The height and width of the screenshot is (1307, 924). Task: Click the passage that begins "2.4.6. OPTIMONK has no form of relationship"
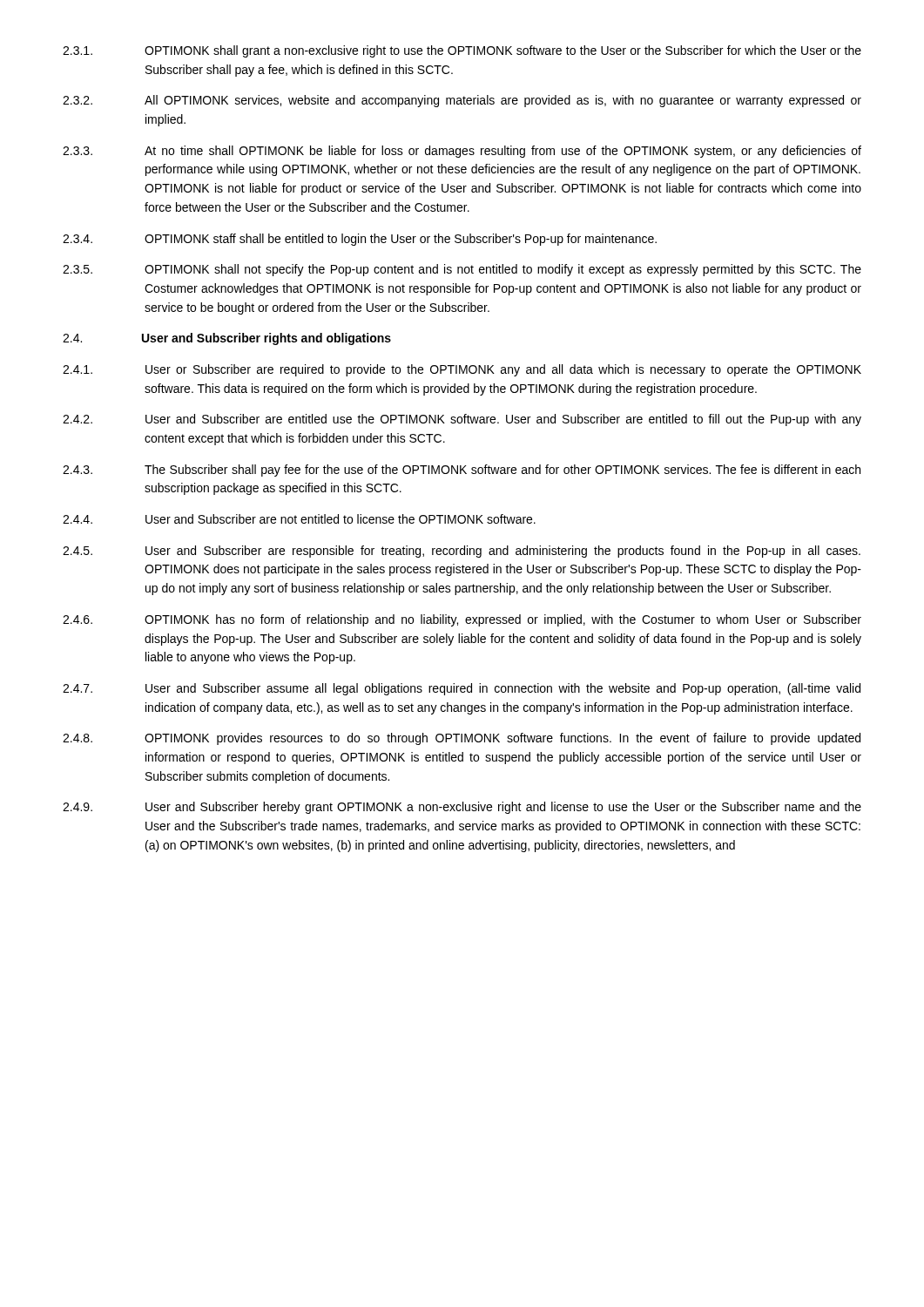[462, 639]
